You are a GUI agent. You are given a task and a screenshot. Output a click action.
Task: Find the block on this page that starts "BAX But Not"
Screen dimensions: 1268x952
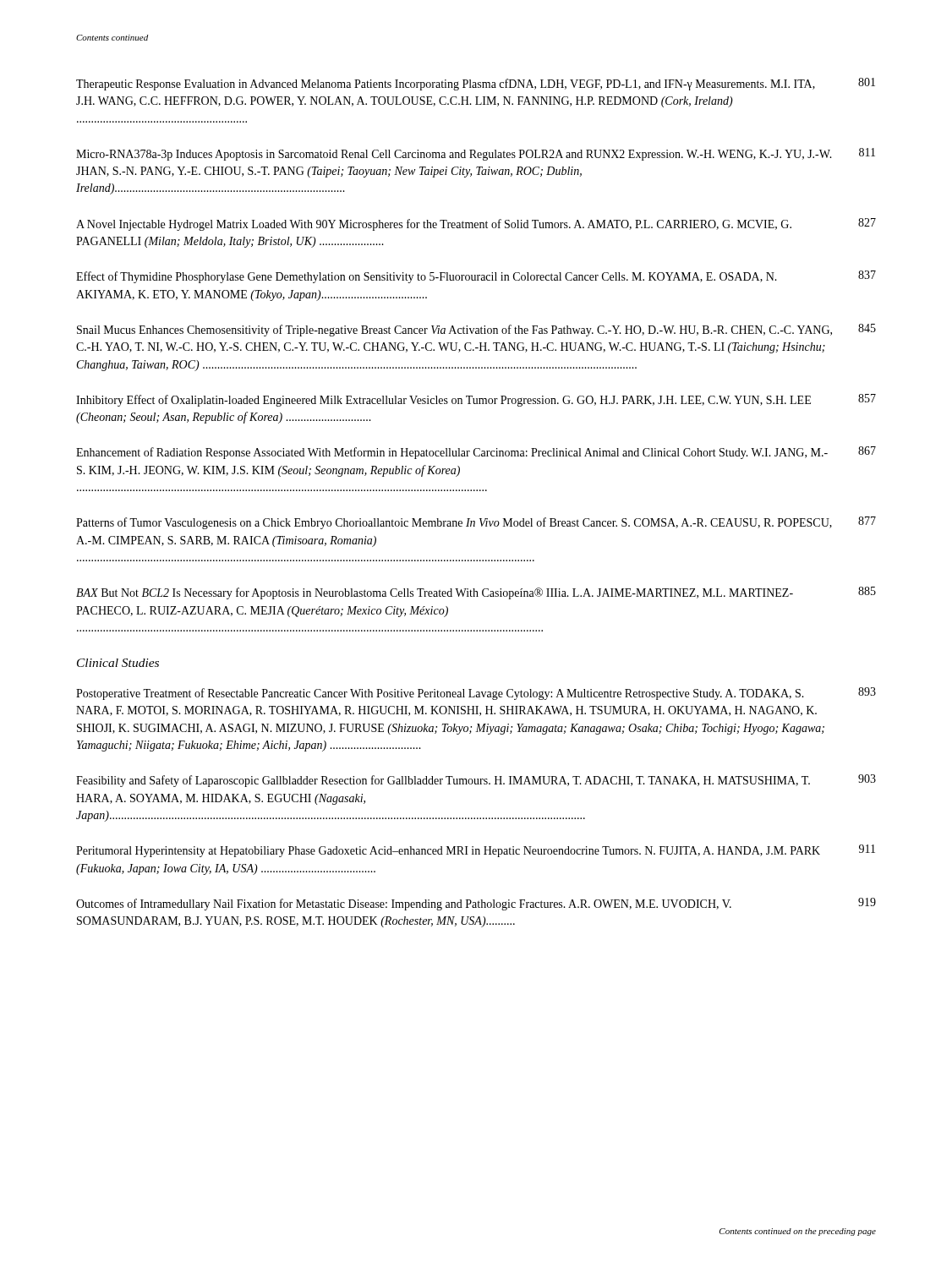click(x=476, y=593)
